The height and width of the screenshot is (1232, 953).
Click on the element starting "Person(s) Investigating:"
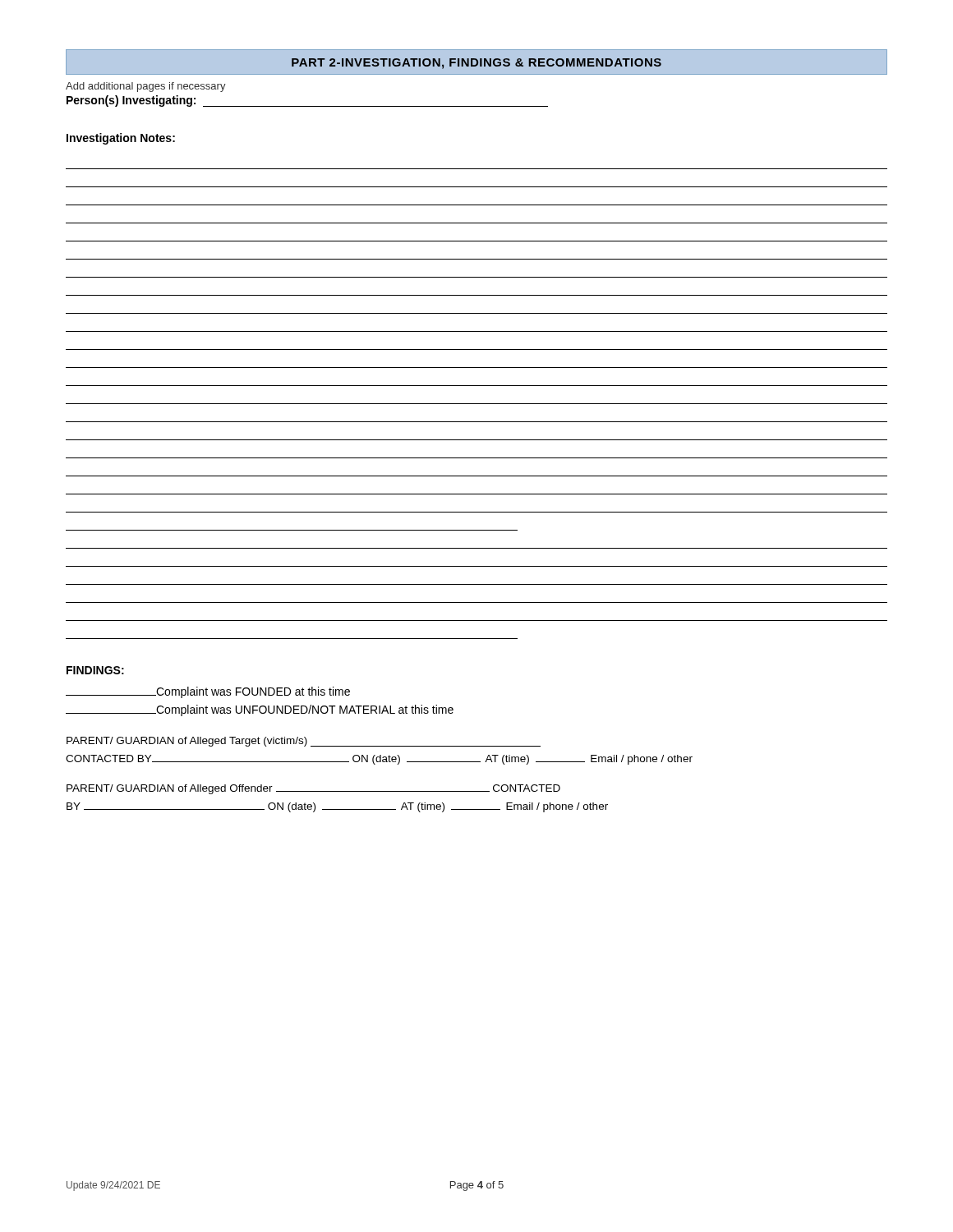click(307, 100)
